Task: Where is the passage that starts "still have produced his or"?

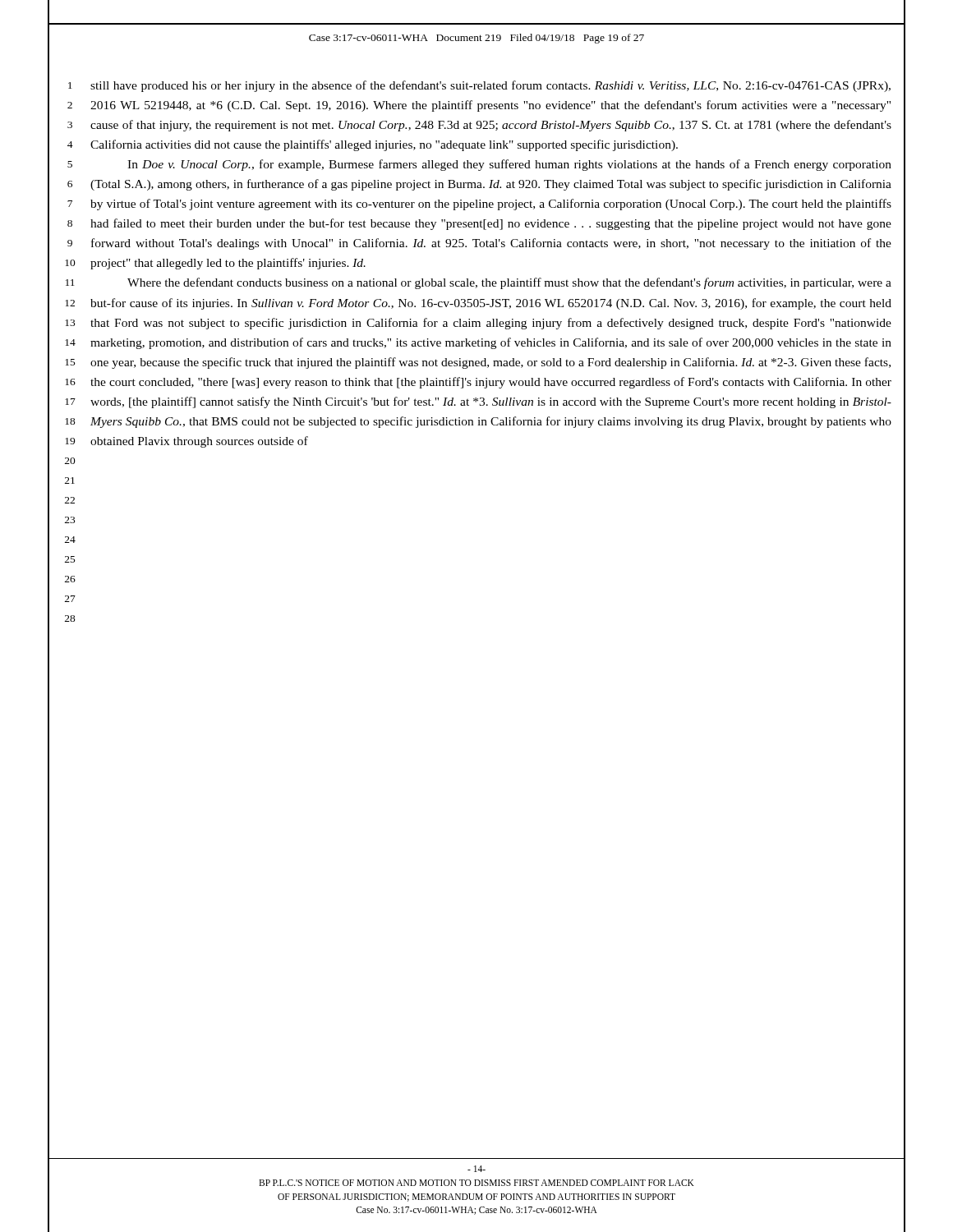Action: 491,115
